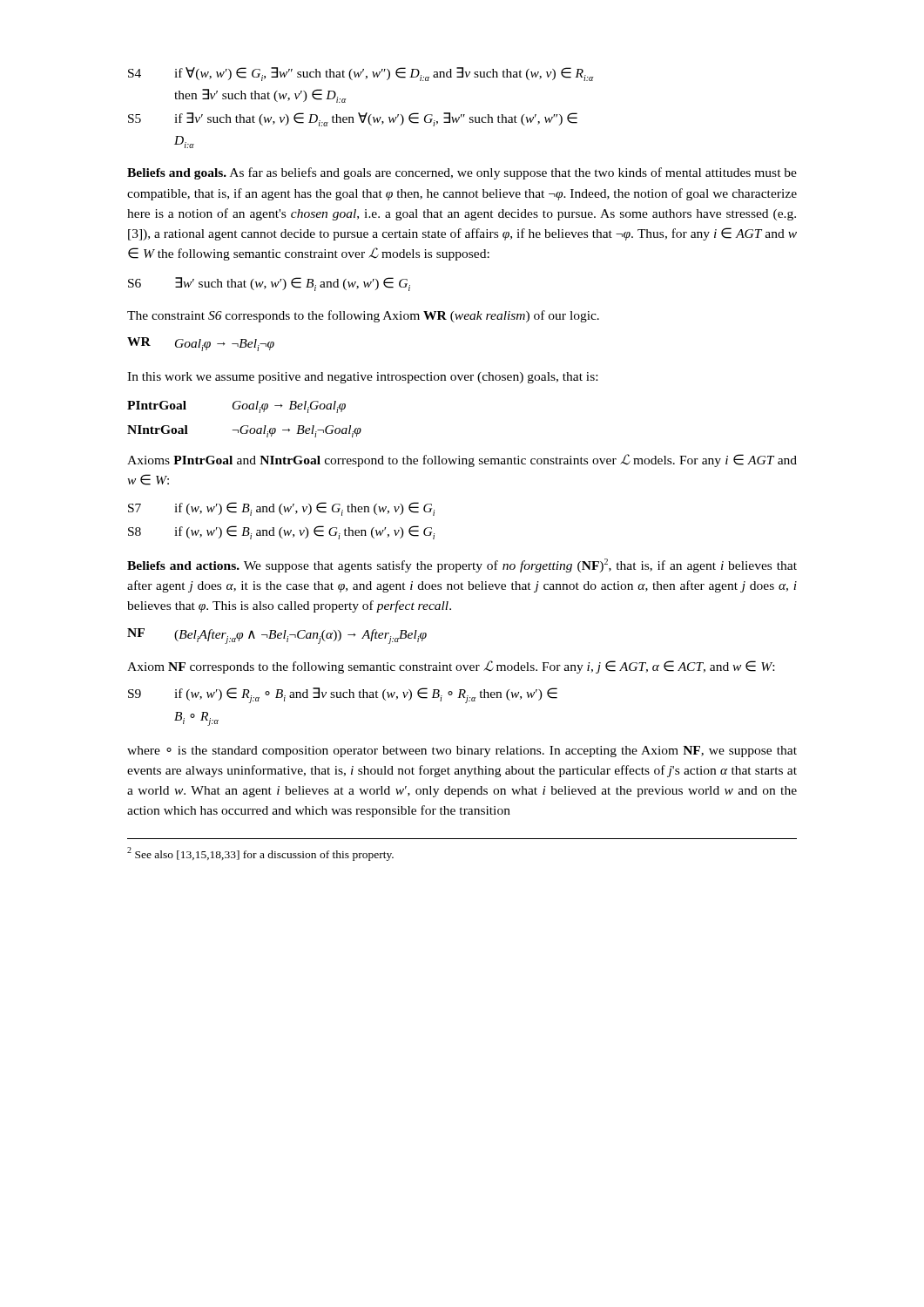Locate the block of text that opens with "The constraint S6 corresponds"
The height and width of the screenshot is (1307, 924).
364,315
